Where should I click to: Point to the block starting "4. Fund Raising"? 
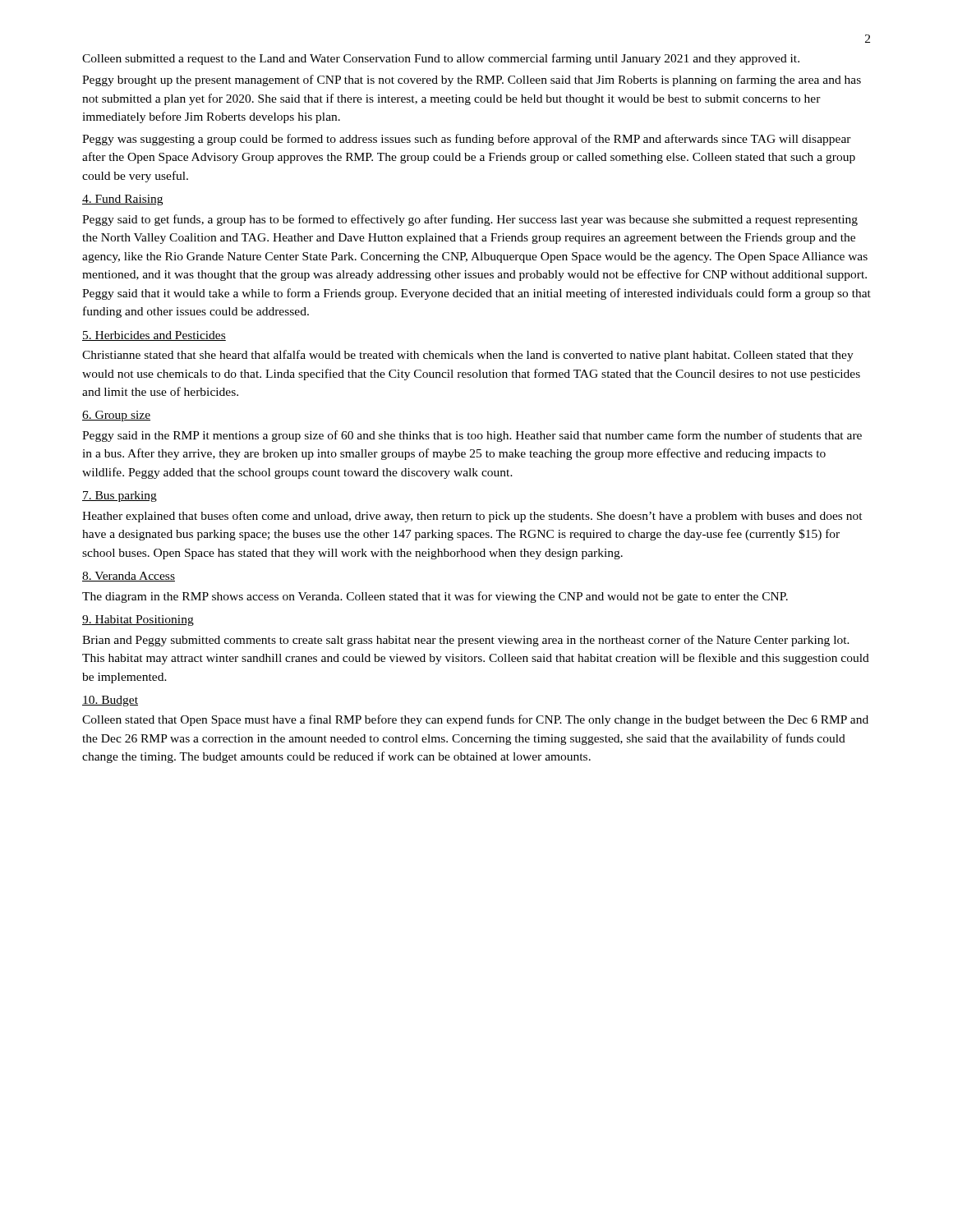point(123,199)
